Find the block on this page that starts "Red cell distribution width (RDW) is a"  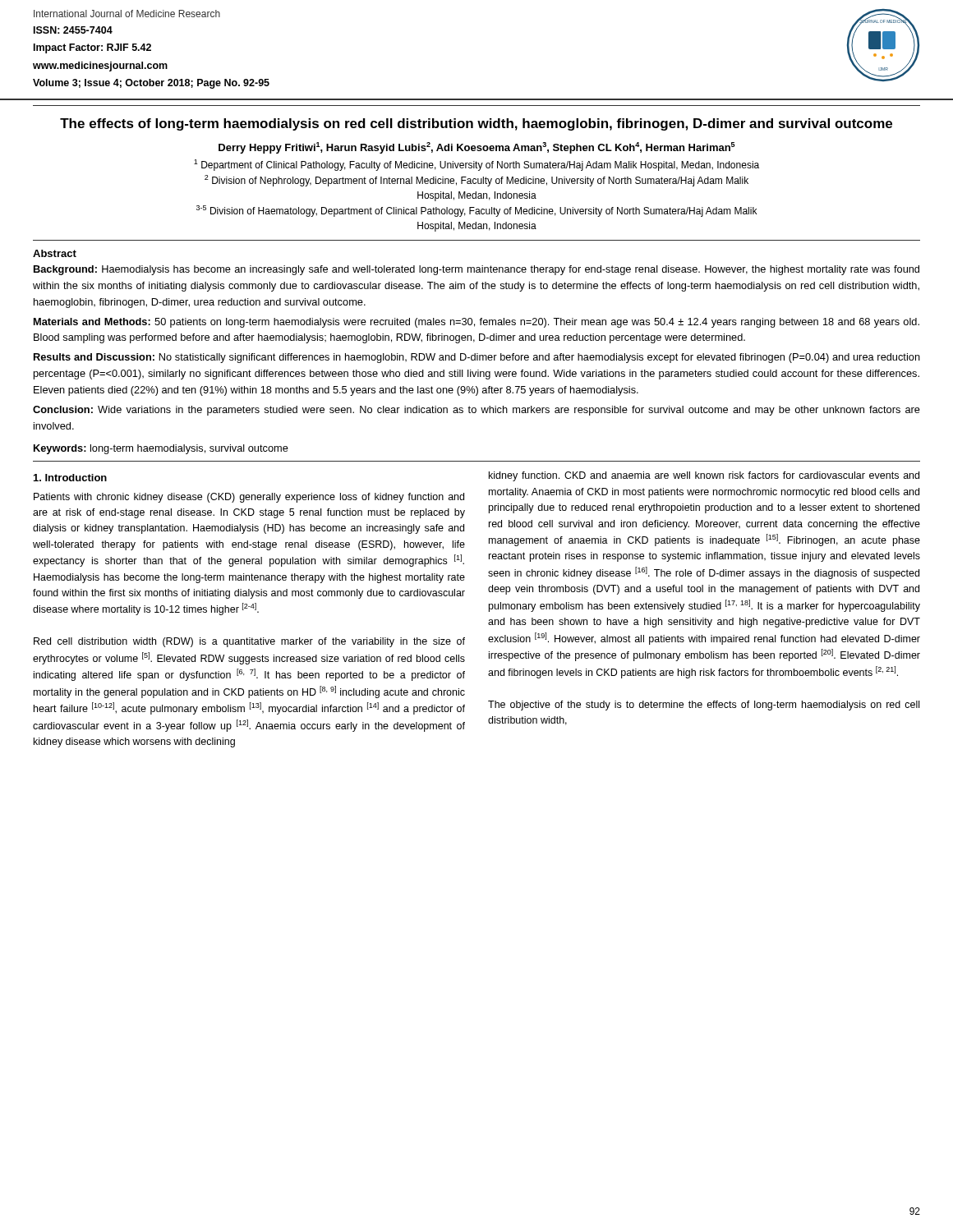click(249, 692)
